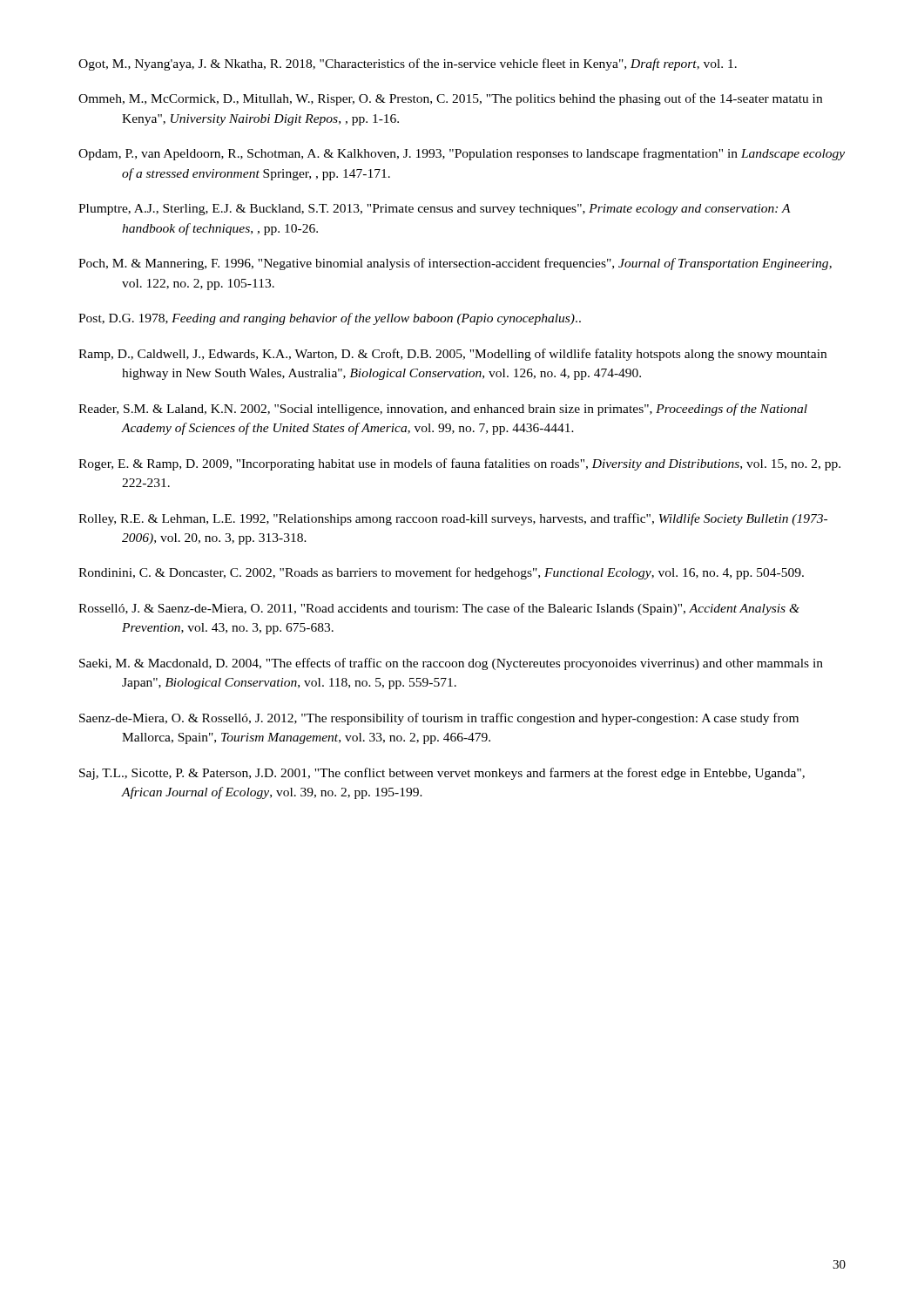Click on the region starting "Saj, T.L., Sicotte, P. & Paterson, J.D. 2001,"
The width and height of the screenshot is (924, 1307).
pyautogui.click(x=442, y=782)
